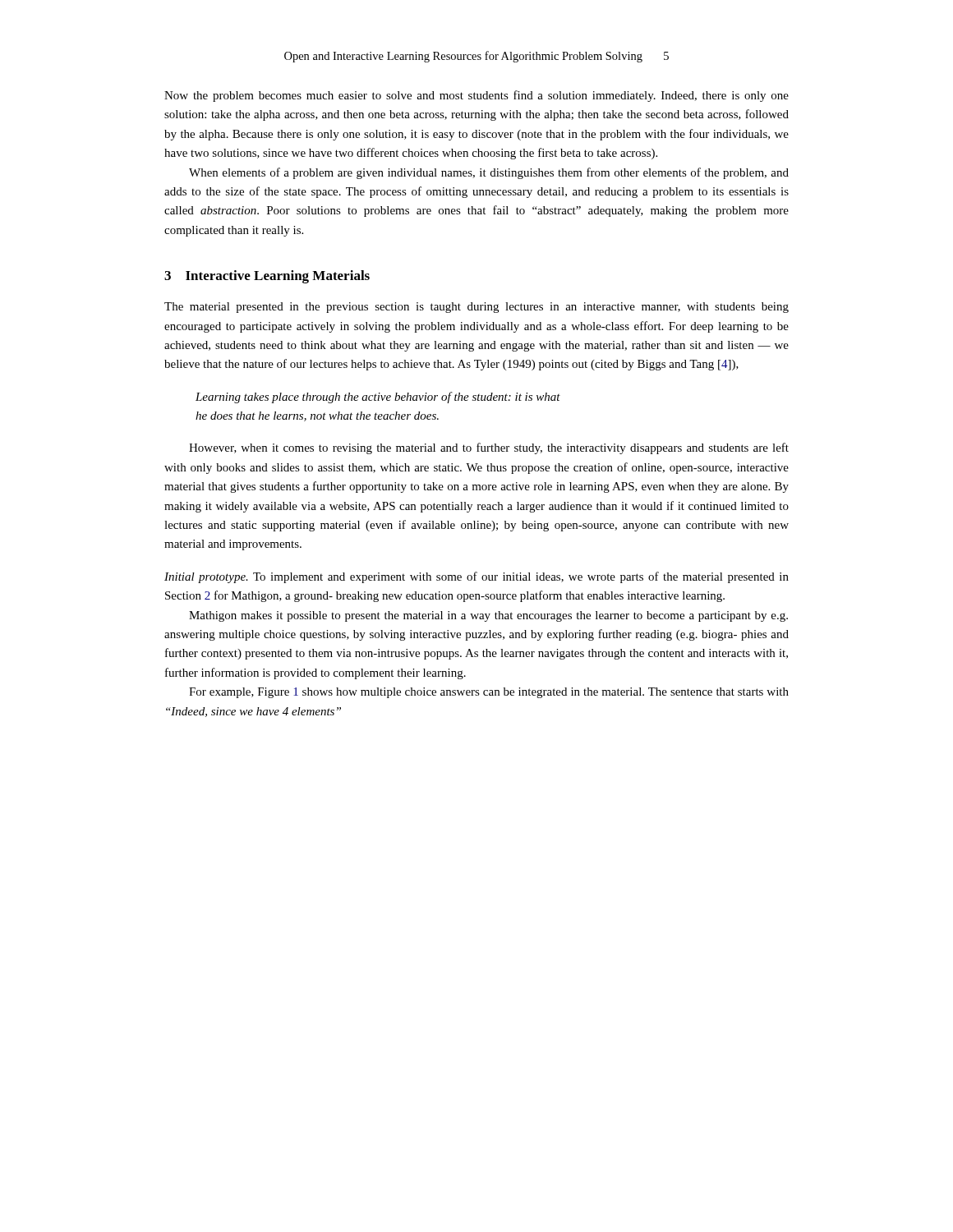Click the passage that begins "When elements of a"
This screenshot has height=1232, width=953.
pos(476,202)
